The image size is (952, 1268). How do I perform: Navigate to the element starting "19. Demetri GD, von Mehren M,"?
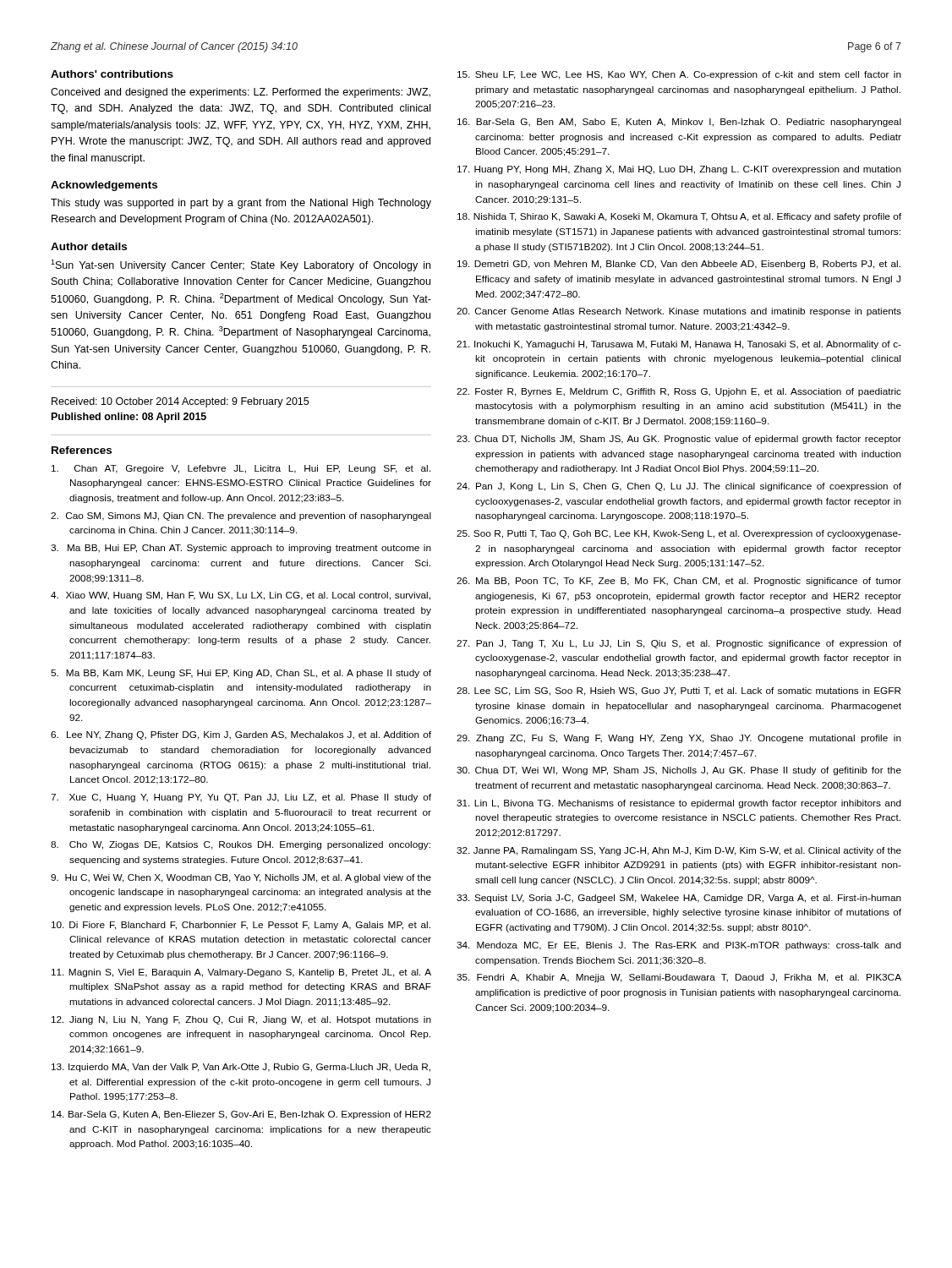tap(679, 279)
